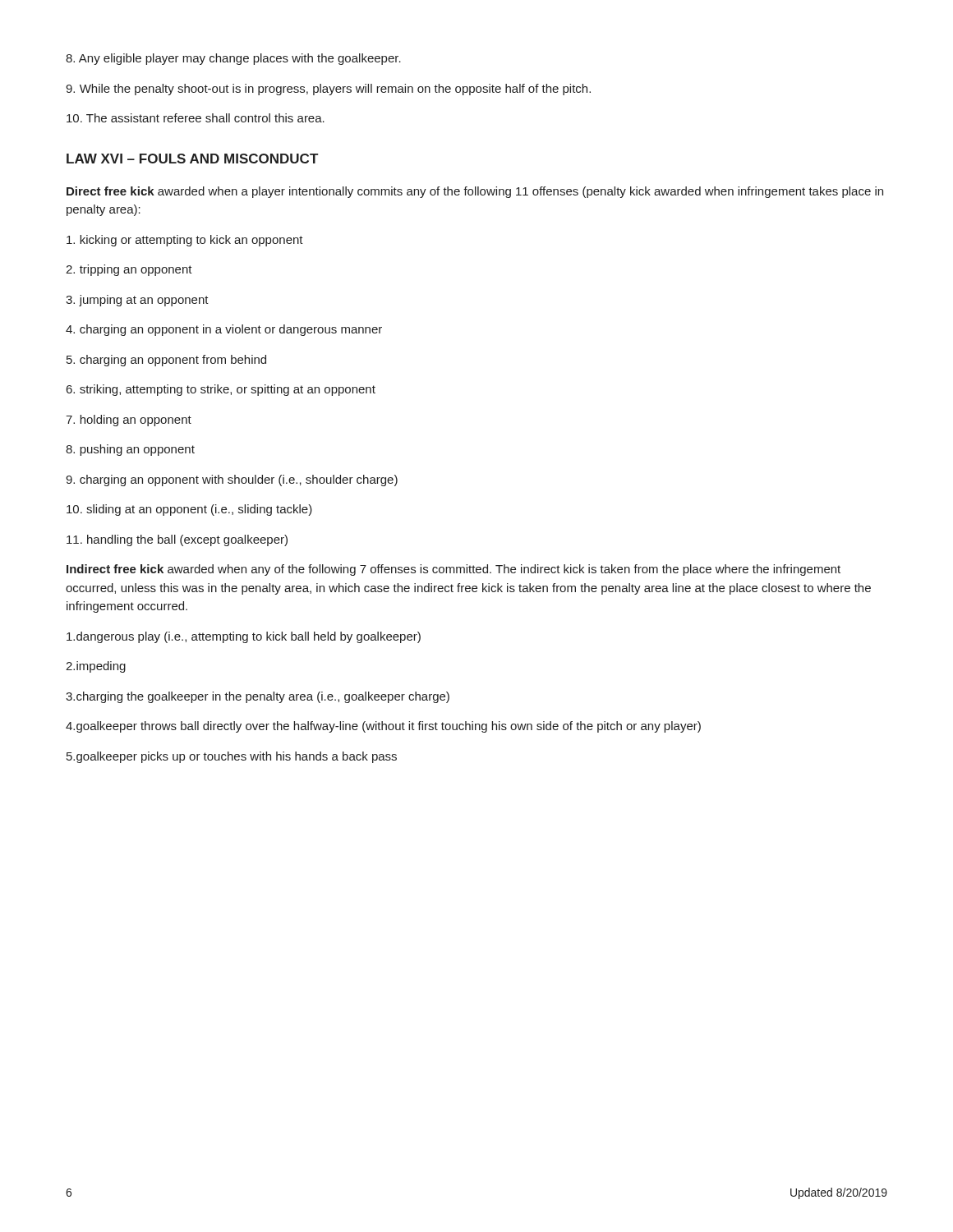953x1232 pixels.
Task: Navigate to the text block starting "5. charging an opponent"
Action: click(166, 359)
